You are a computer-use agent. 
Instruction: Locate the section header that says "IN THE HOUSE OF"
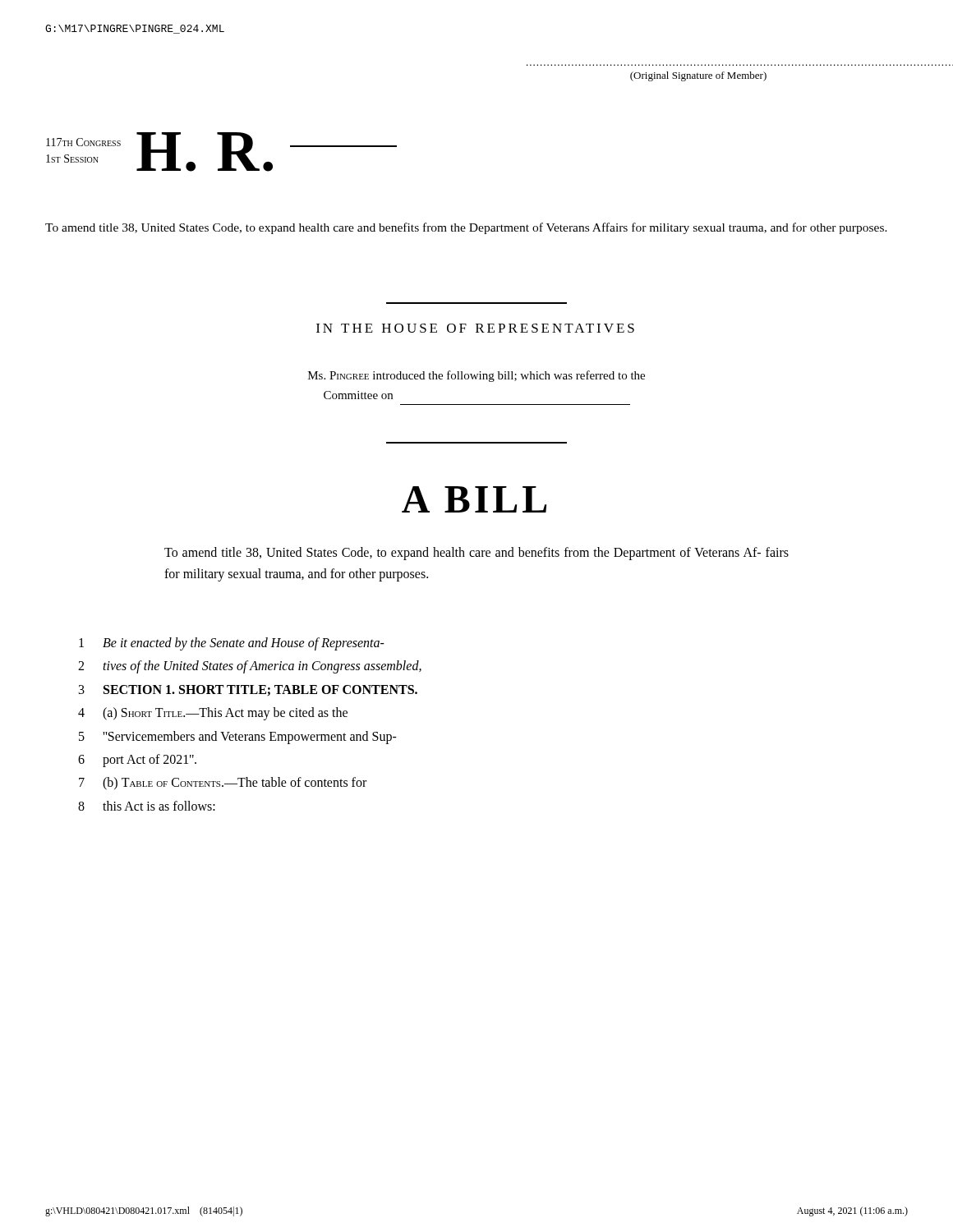(476, 328)
